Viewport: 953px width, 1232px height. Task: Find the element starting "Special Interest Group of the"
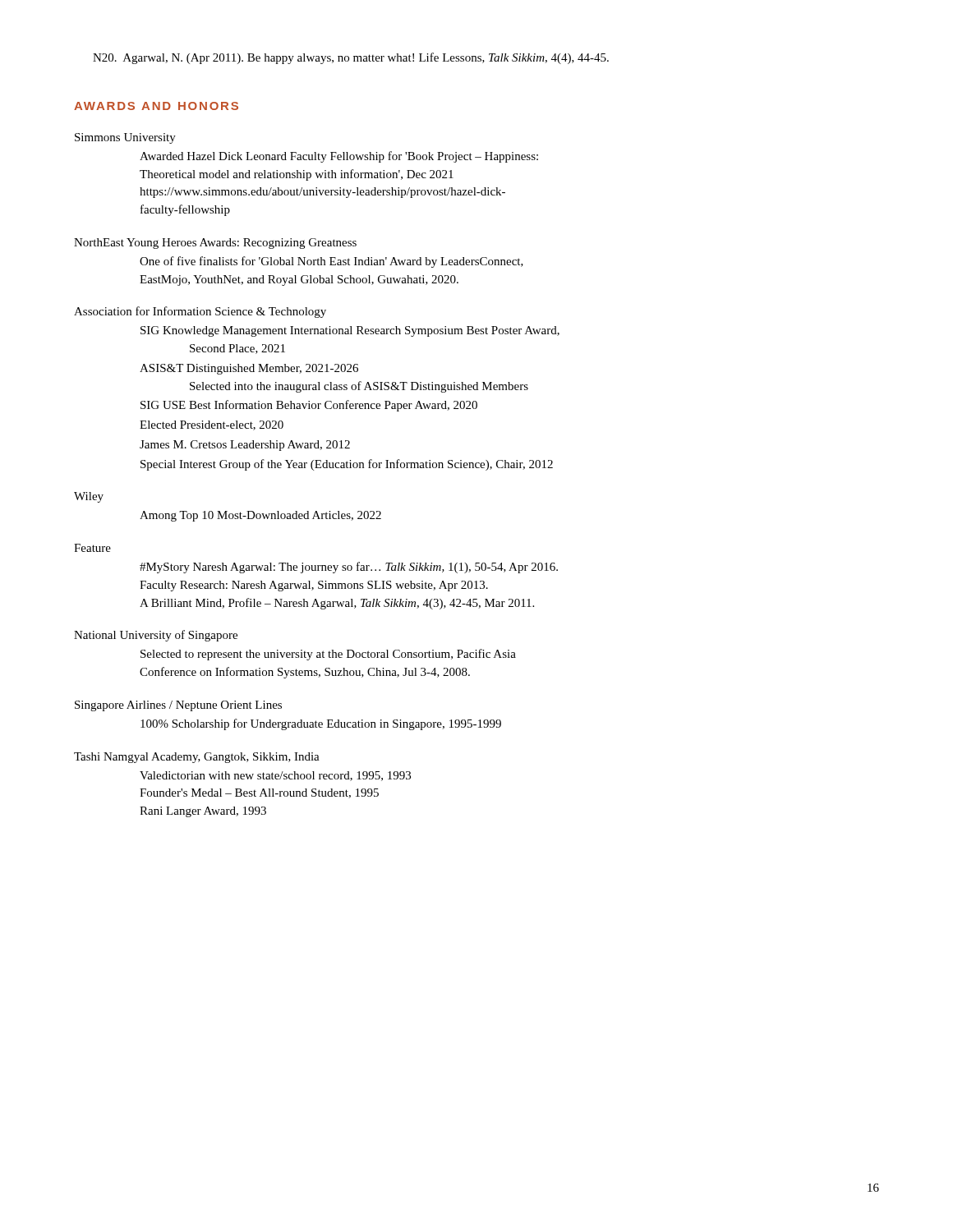[x=346, y=464]
